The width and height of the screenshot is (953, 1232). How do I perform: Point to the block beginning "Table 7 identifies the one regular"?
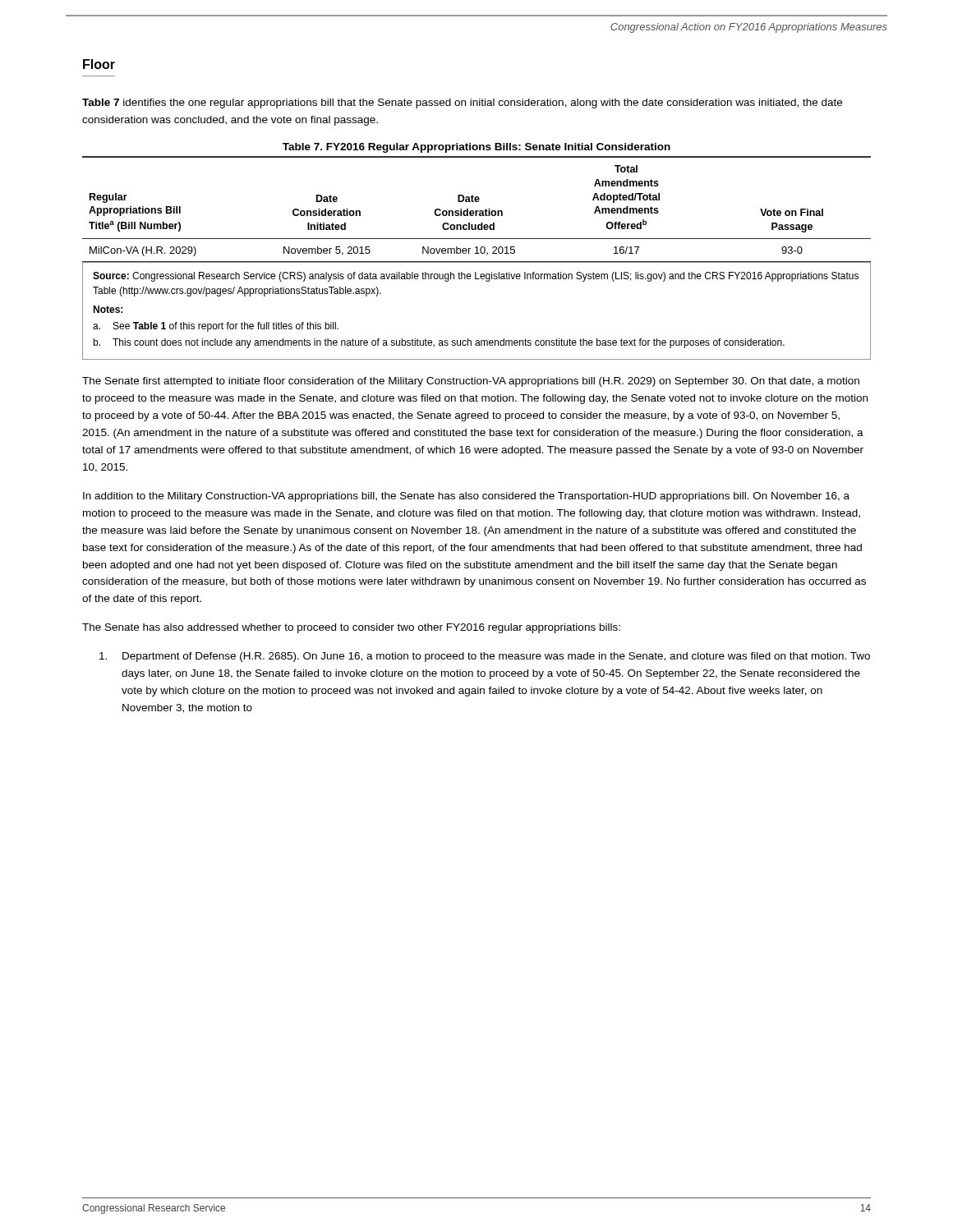coord(462,111)
